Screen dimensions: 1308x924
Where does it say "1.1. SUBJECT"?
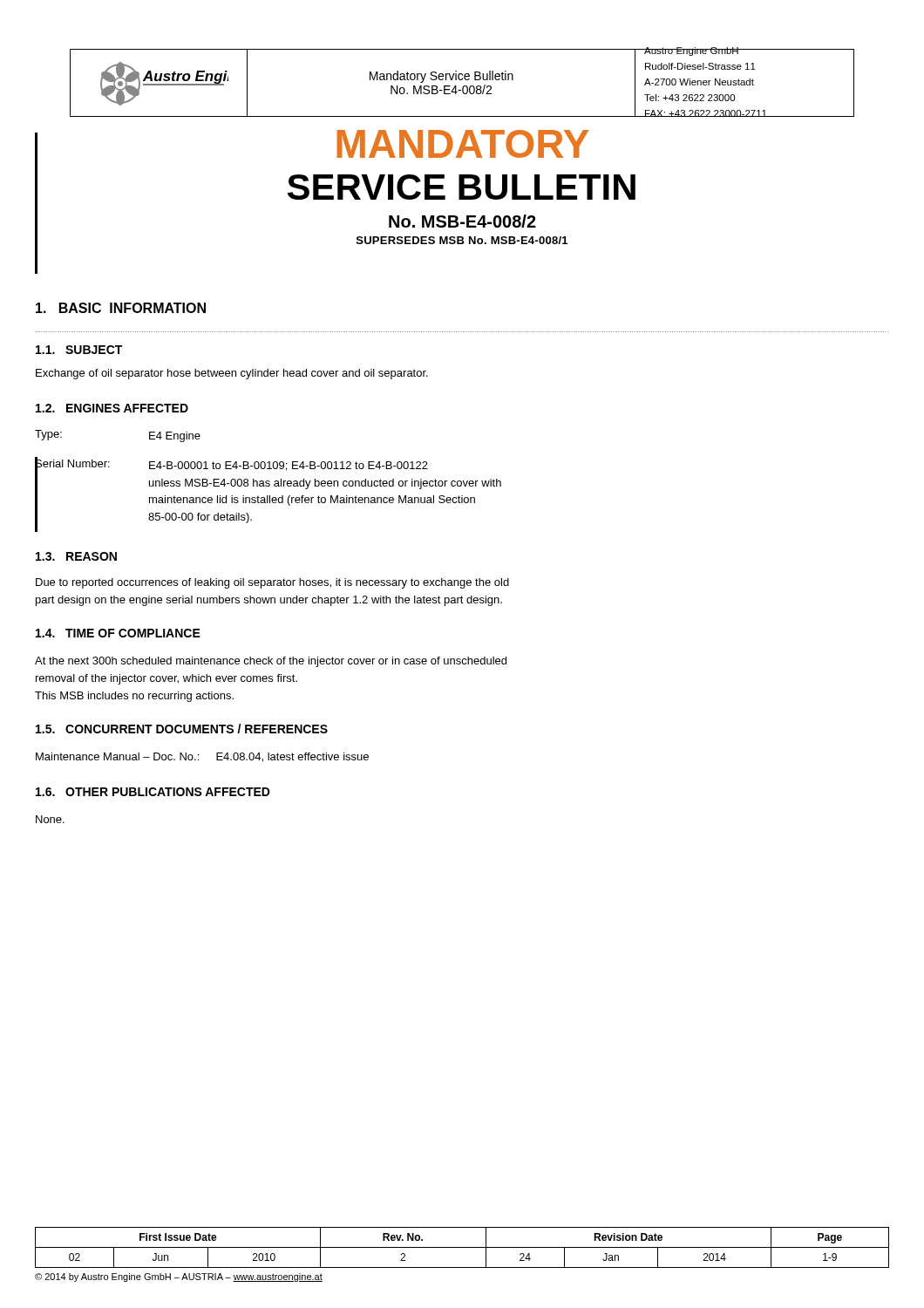pos(79,350)
